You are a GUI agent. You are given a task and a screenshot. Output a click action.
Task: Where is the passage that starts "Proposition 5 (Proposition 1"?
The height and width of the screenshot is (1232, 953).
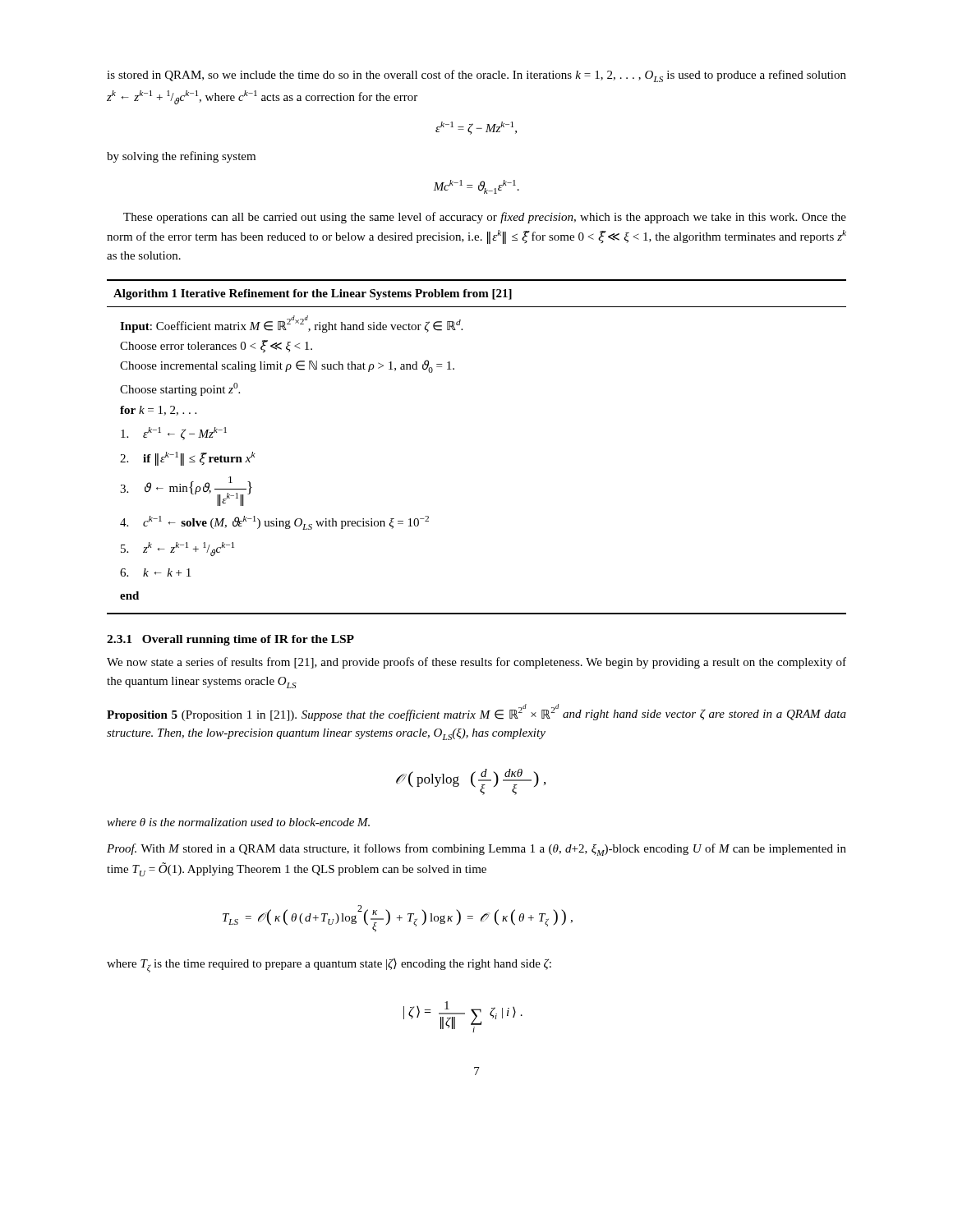tap(476, 722)
